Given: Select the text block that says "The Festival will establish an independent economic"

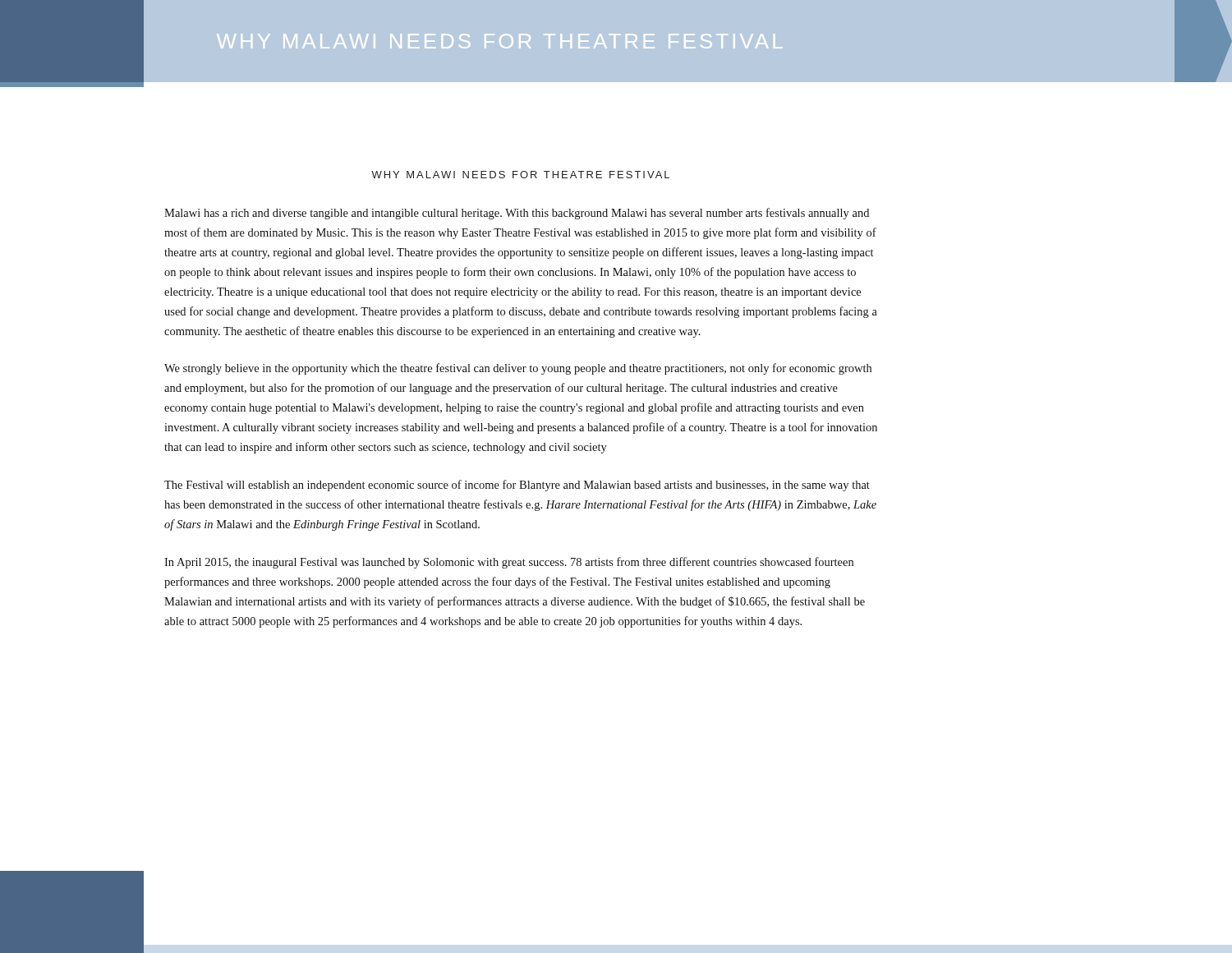Looking at the screenshot, I should tap(520, 504).
